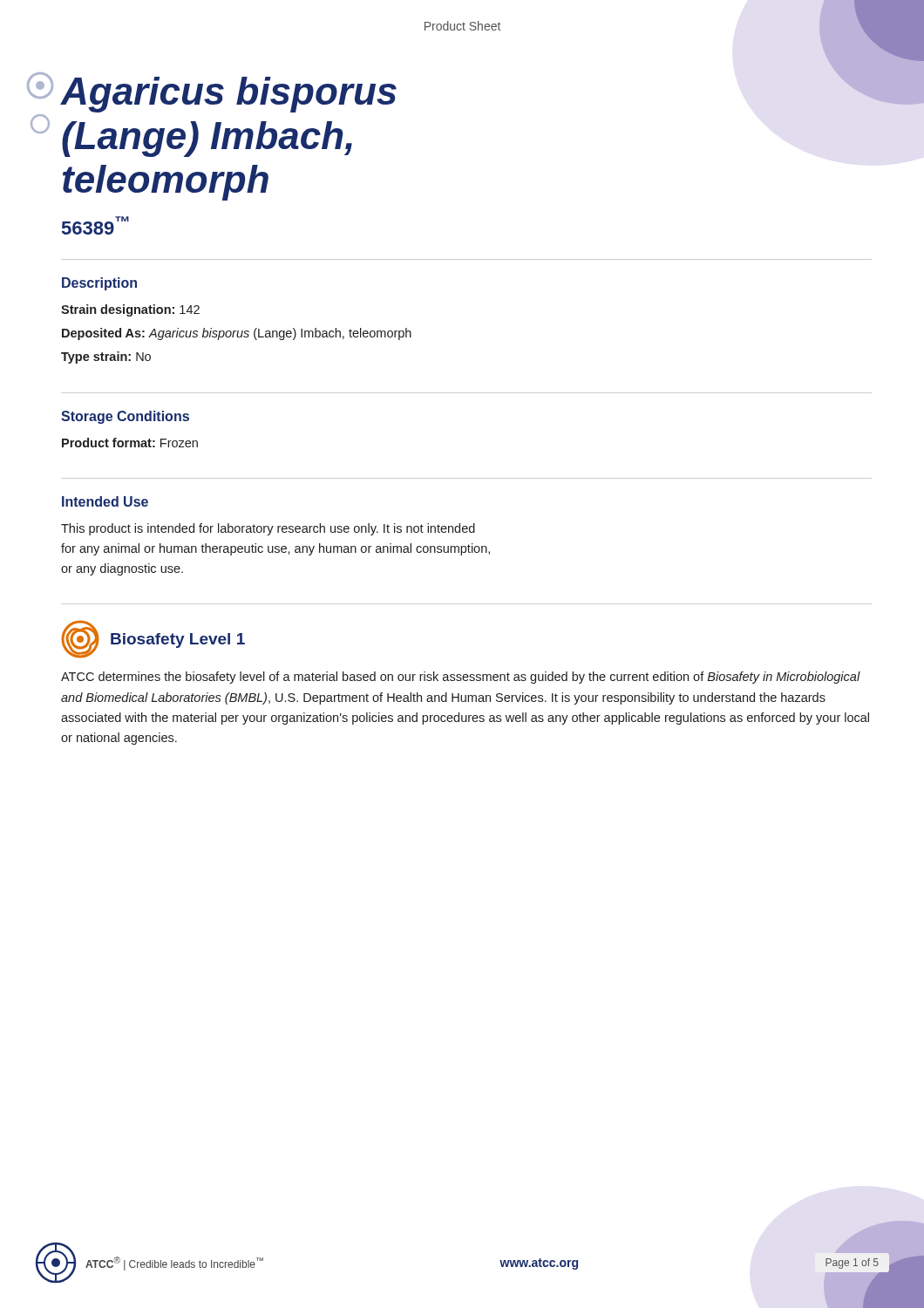Find "Storage Conditions" on this page
This screenshot has height=1308, width=924.
(125, 416)
